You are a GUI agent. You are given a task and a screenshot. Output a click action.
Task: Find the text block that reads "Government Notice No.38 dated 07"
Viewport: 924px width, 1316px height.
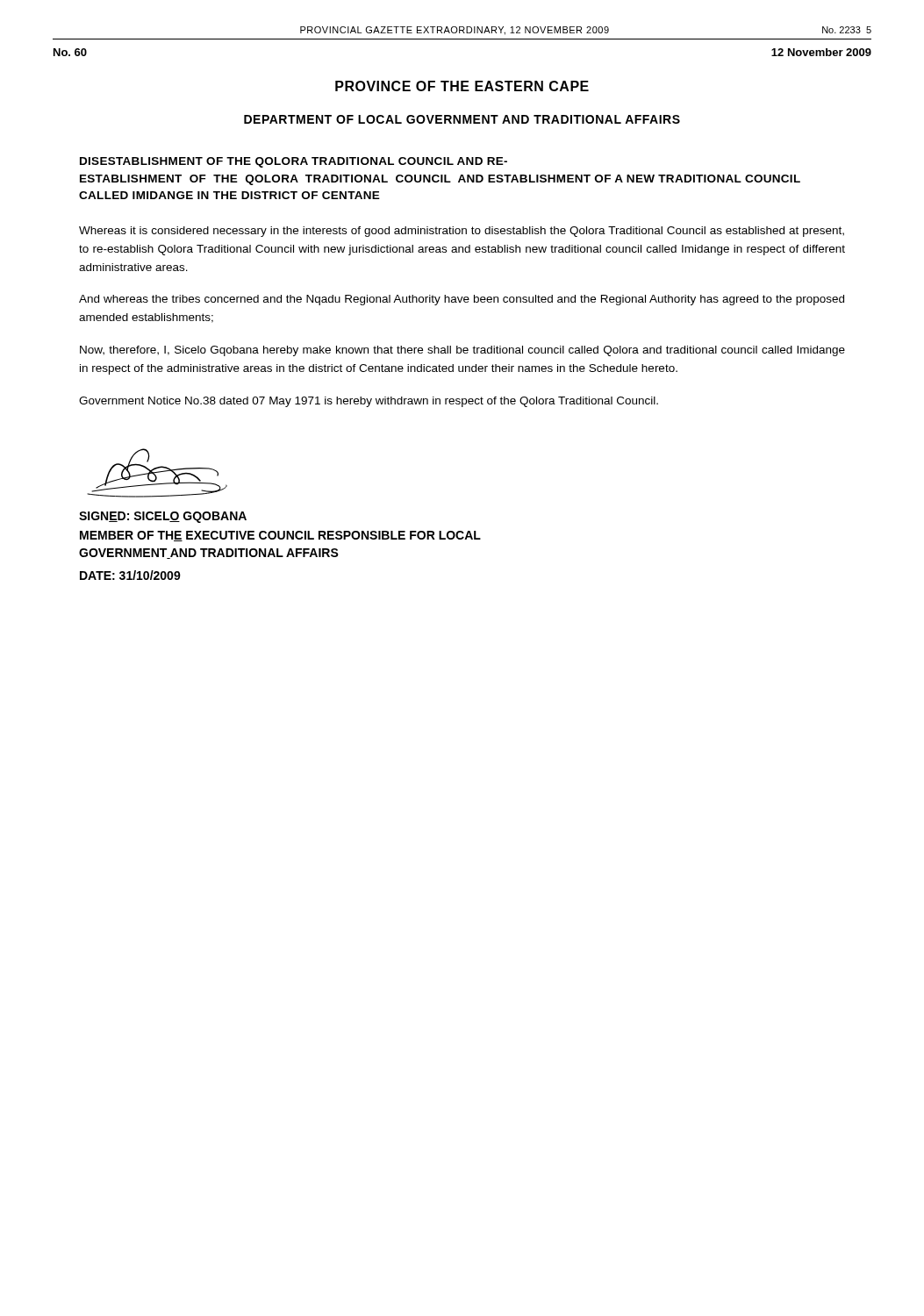coord(369,401)
